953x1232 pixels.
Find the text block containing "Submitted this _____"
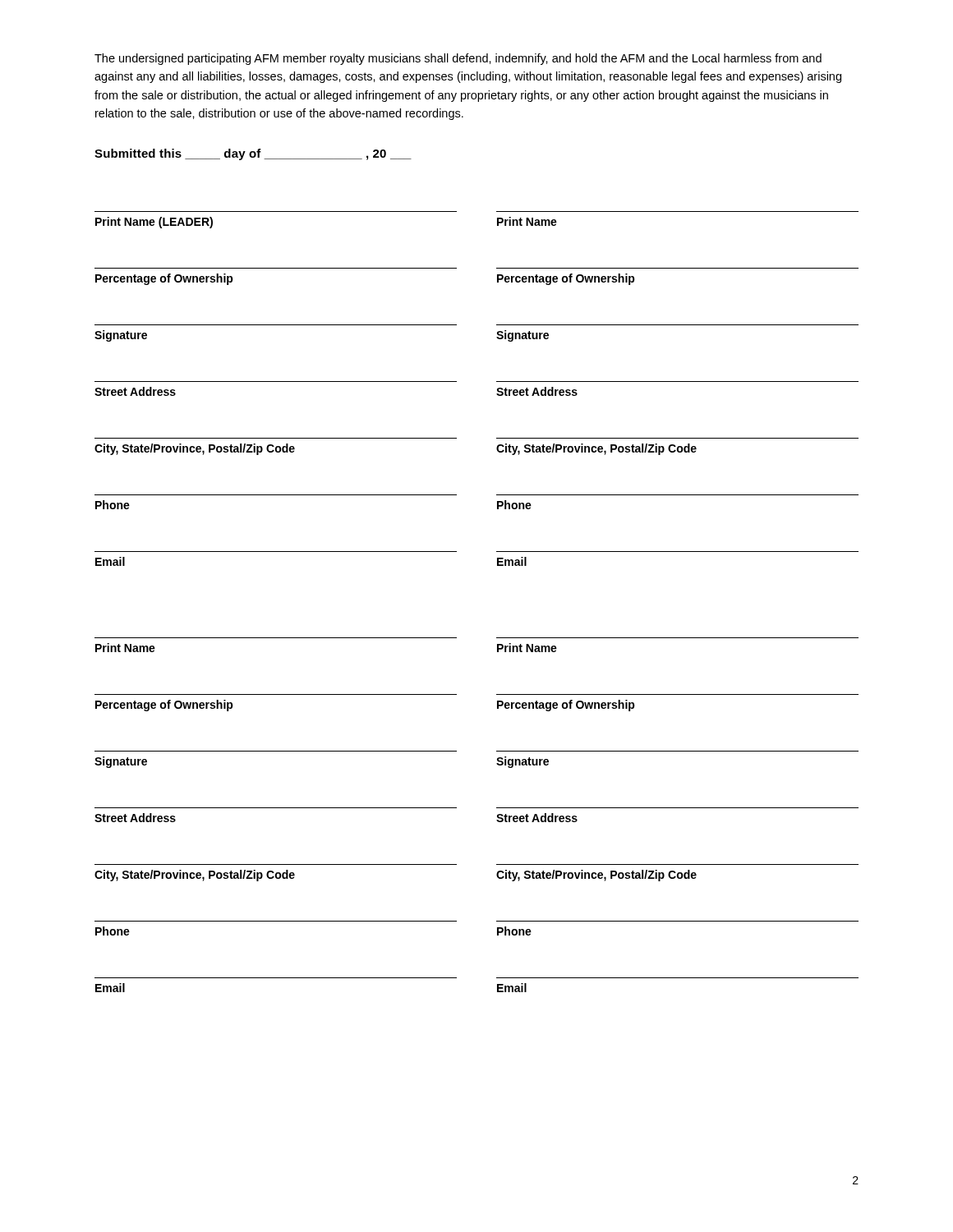[x=253, y=153]
